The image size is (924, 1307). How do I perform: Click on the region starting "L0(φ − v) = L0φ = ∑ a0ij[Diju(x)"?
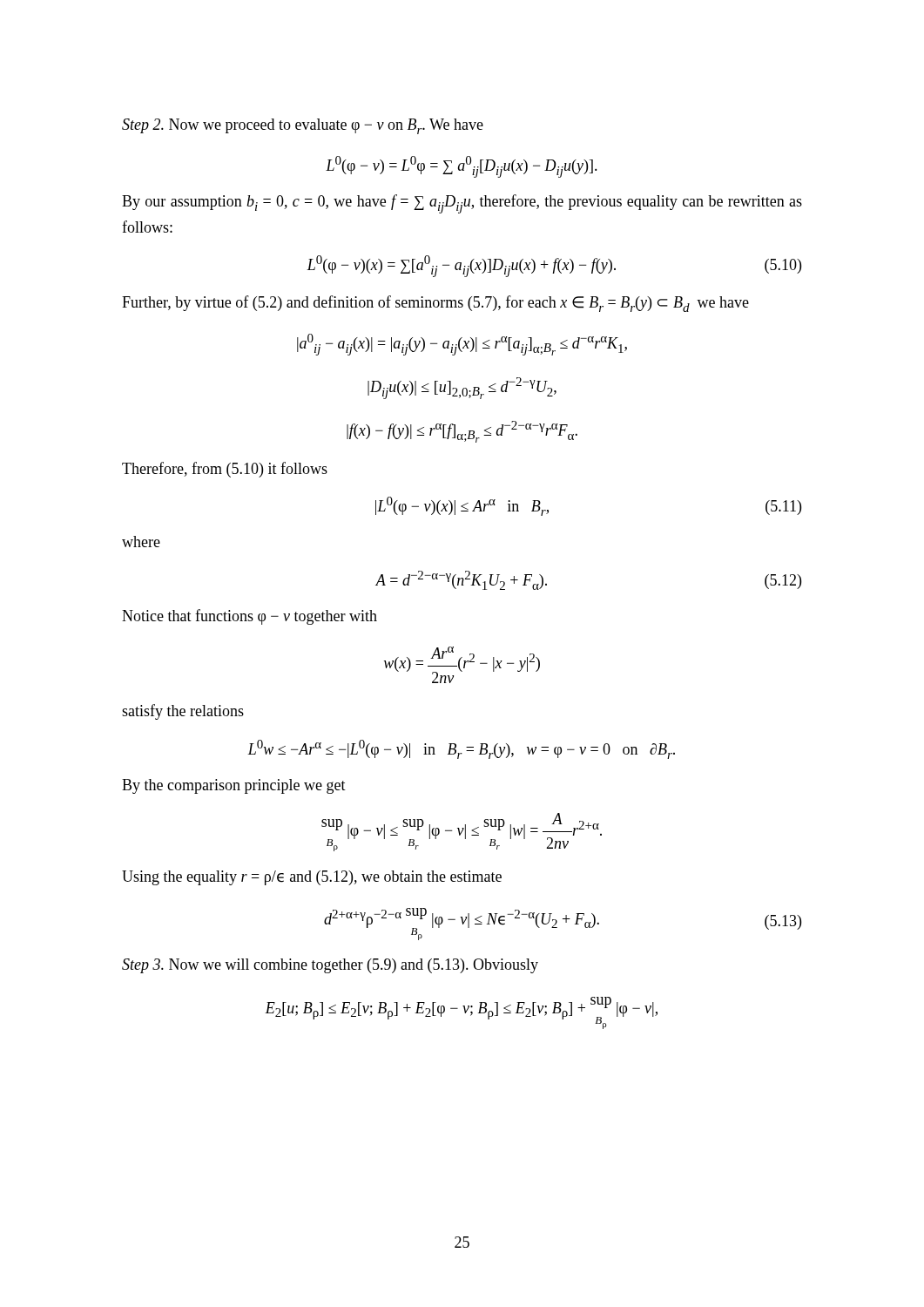tap(462, 165)
